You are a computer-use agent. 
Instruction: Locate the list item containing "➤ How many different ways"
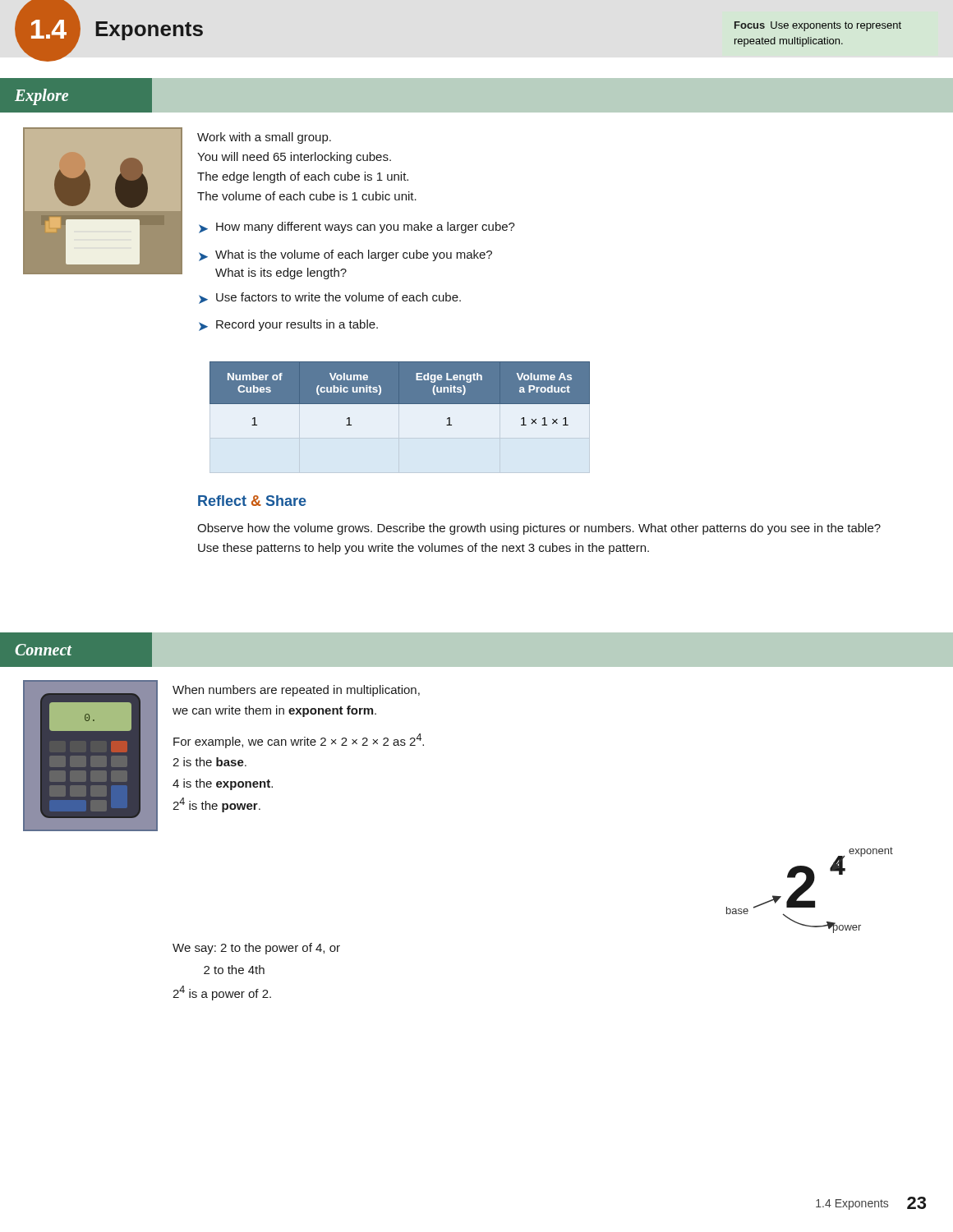356,229
